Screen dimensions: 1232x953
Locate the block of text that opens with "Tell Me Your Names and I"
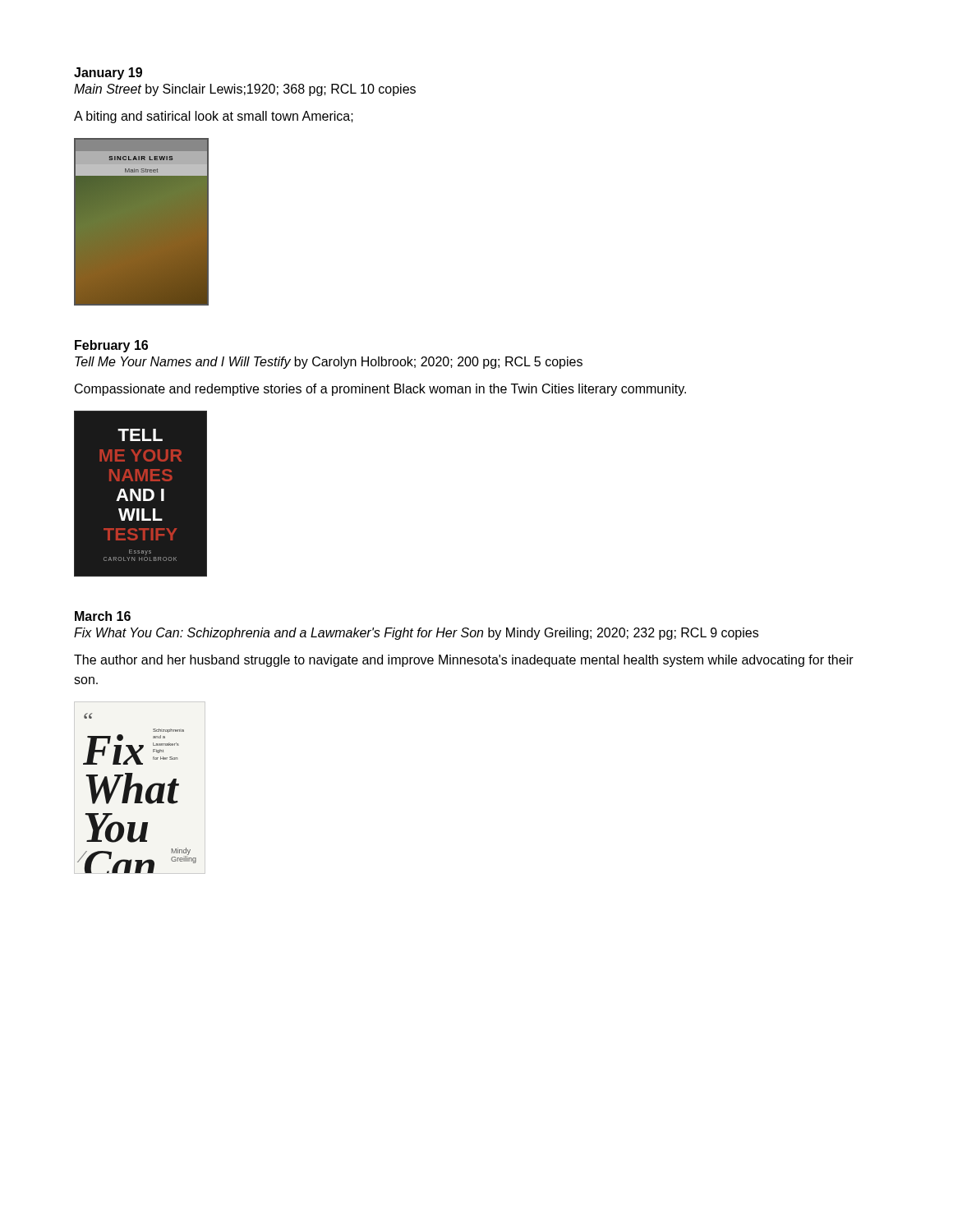[328, 362]
